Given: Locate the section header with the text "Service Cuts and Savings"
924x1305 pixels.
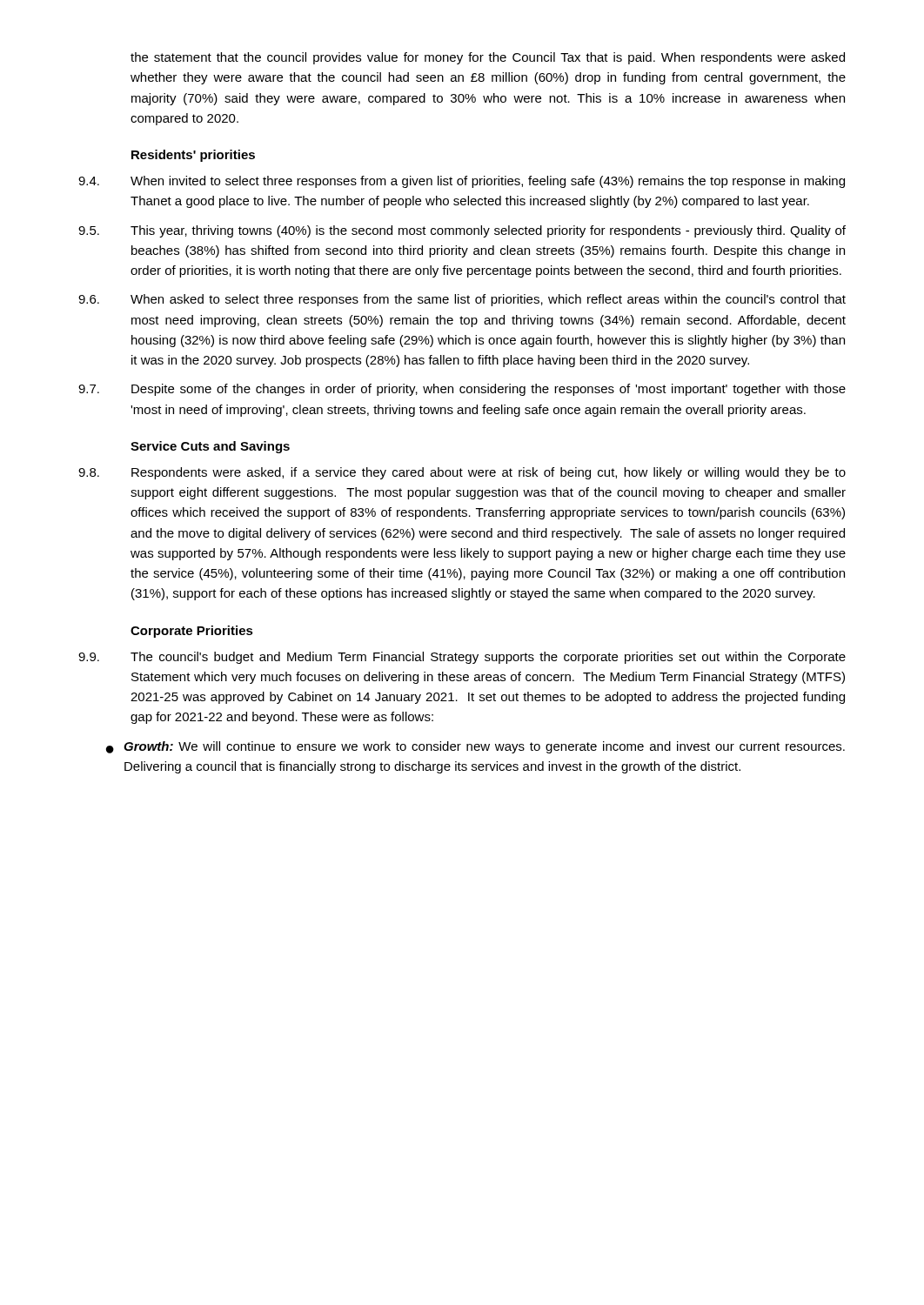Looking at the screenshot, I should click(210, 446).
